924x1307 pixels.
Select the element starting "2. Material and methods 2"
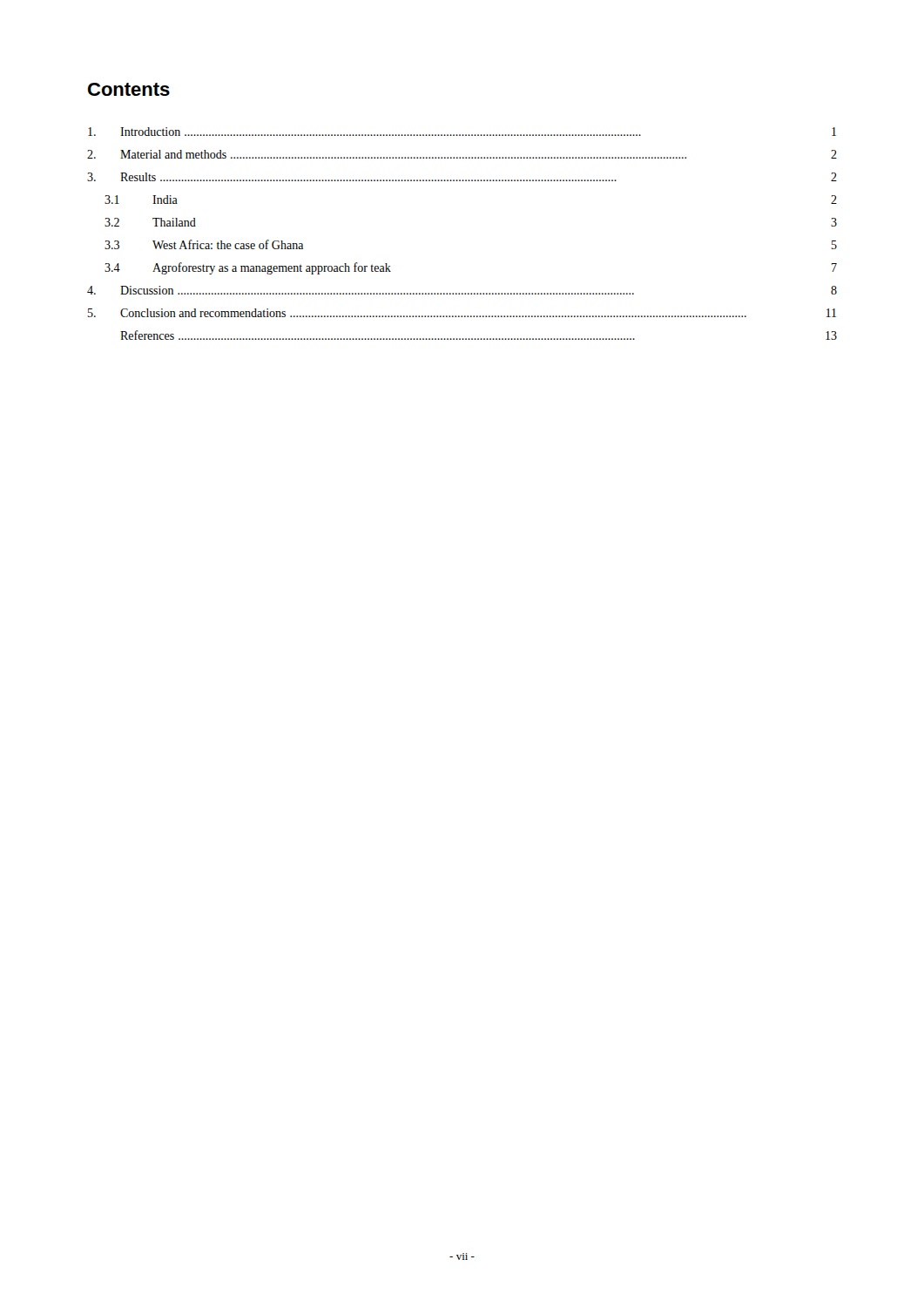pyautogui.click(x=462, y=155)
